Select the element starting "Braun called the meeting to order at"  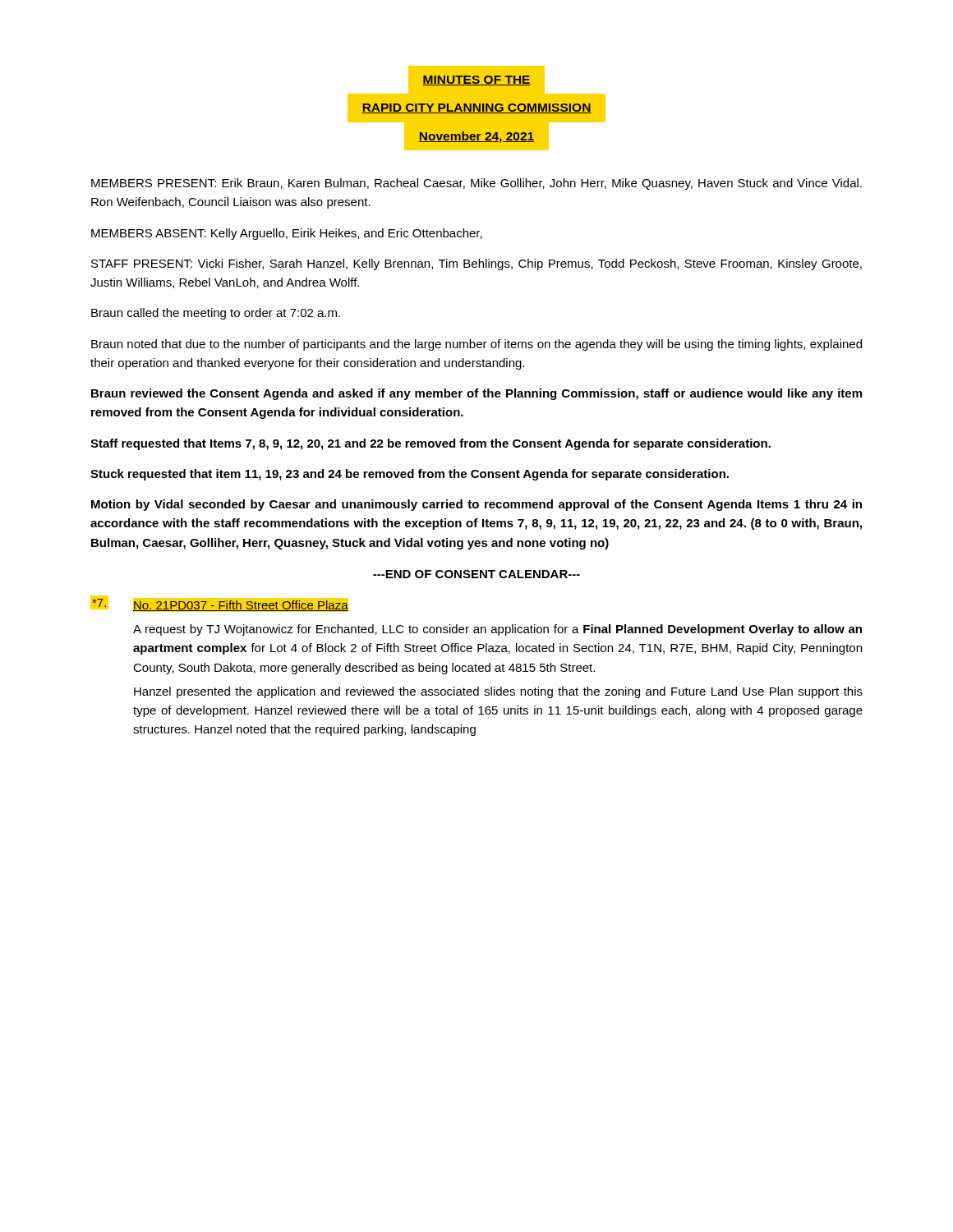[x=216, y=313]
